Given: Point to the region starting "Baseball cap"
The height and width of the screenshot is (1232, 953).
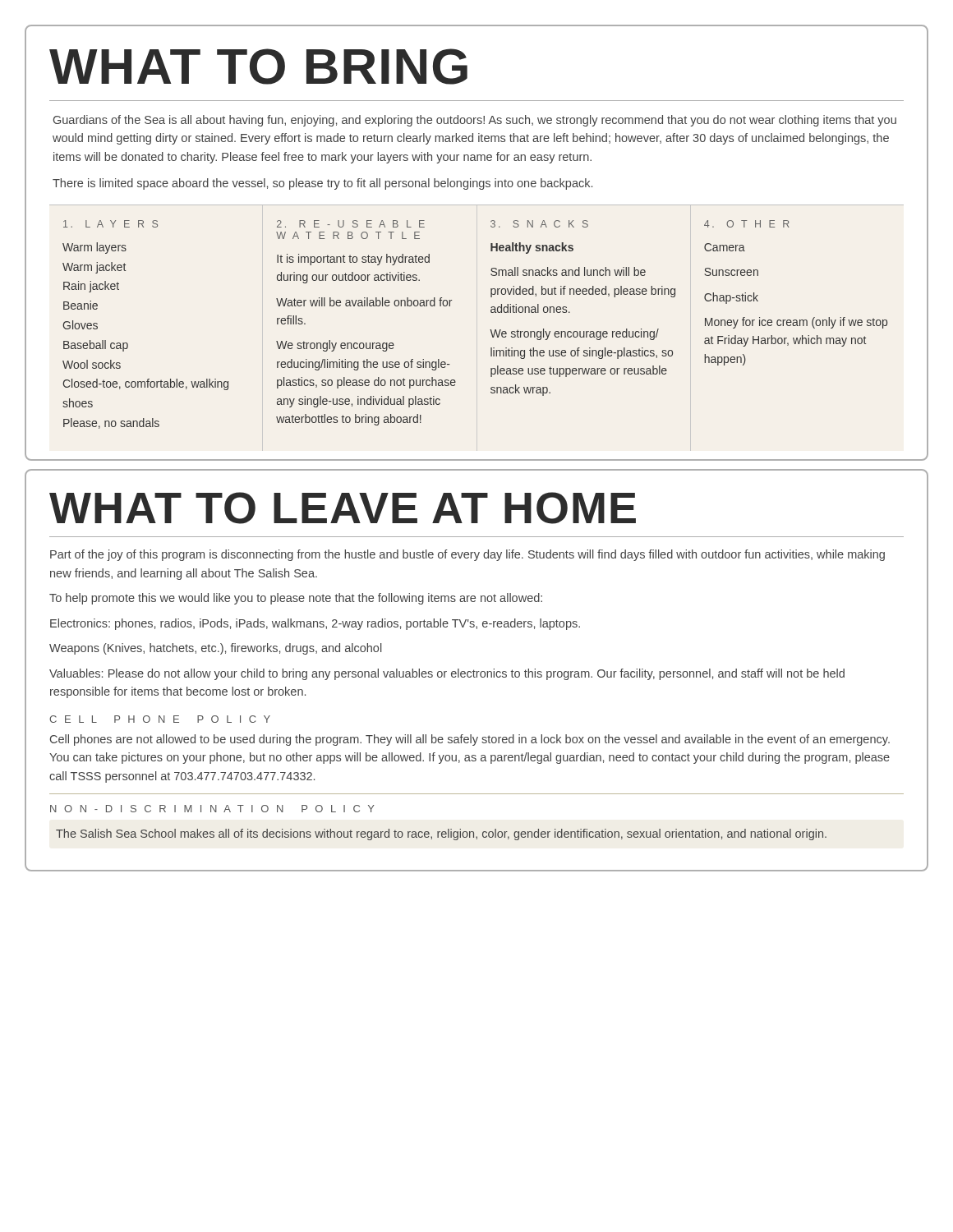Looking at the screenshot, I should pyautogui.click(x=95, y=345).
